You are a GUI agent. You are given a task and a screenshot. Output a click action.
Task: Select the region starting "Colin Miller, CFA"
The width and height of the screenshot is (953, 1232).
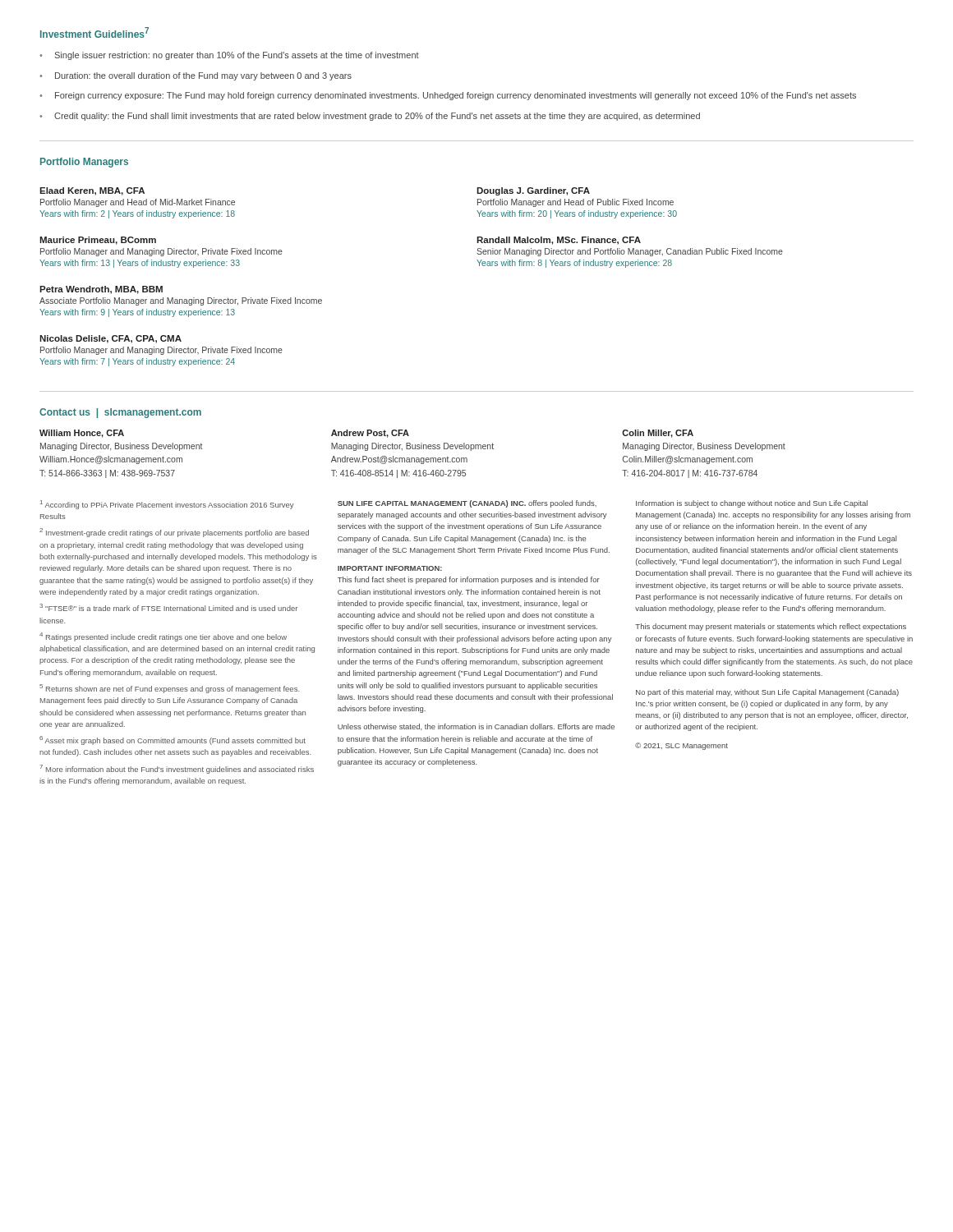[x=761, y=454]
